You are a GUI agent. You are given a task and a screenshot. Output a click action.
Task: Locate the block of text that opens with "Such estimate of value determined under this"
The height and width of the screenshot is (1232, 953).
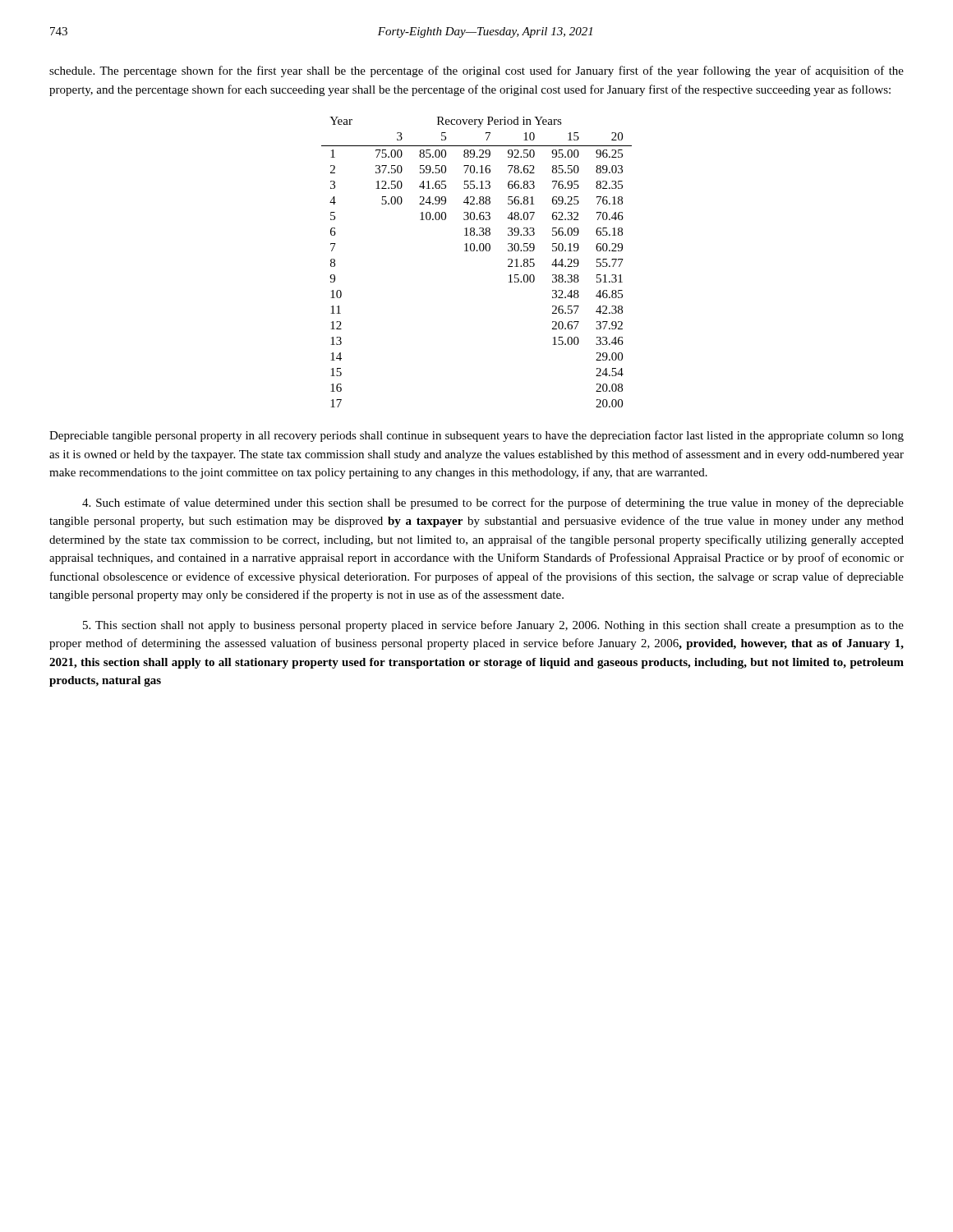476,548
